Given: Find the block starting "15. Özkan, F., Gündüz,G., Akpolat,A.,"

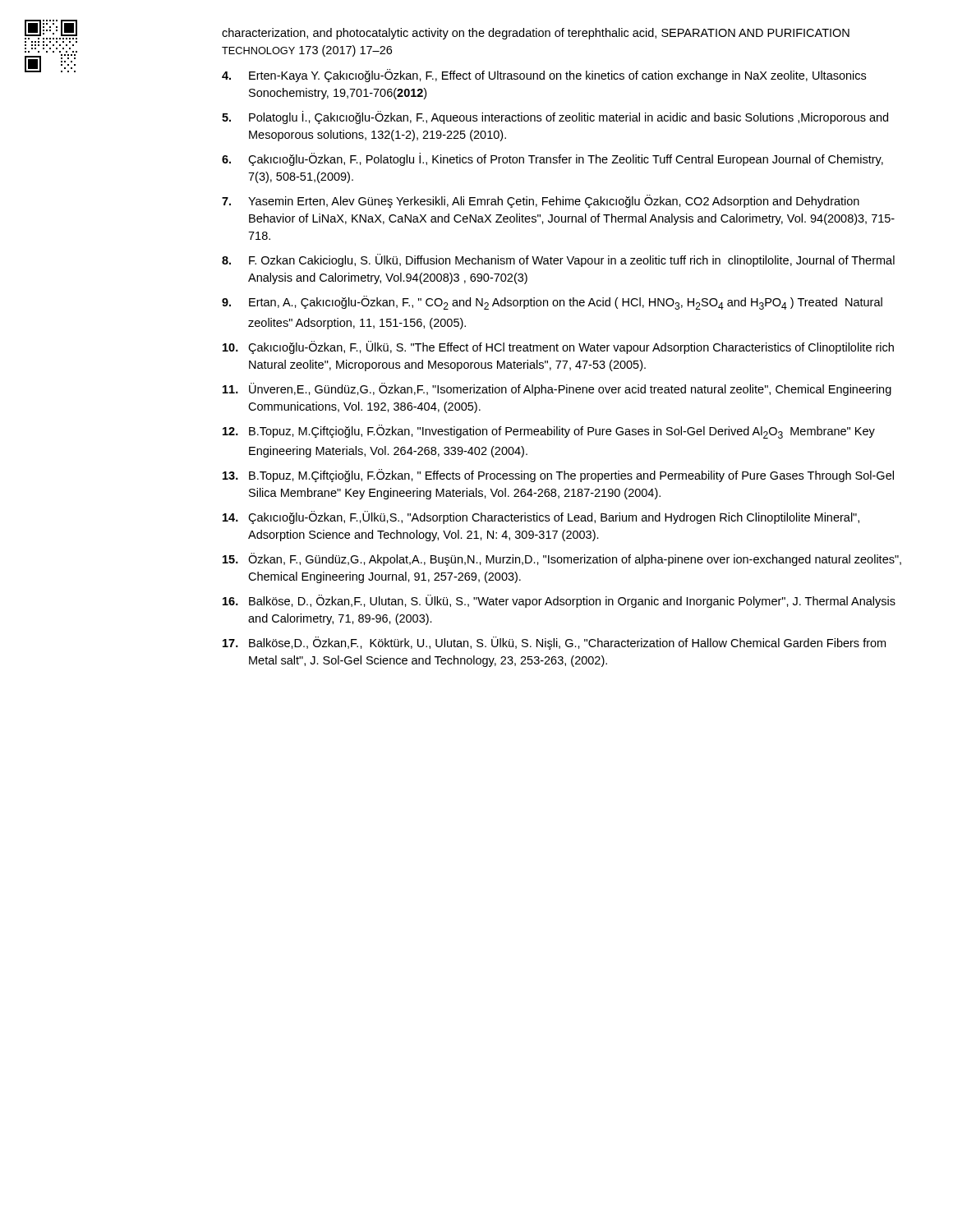Looking at the screenshot, I should [563, 568].
